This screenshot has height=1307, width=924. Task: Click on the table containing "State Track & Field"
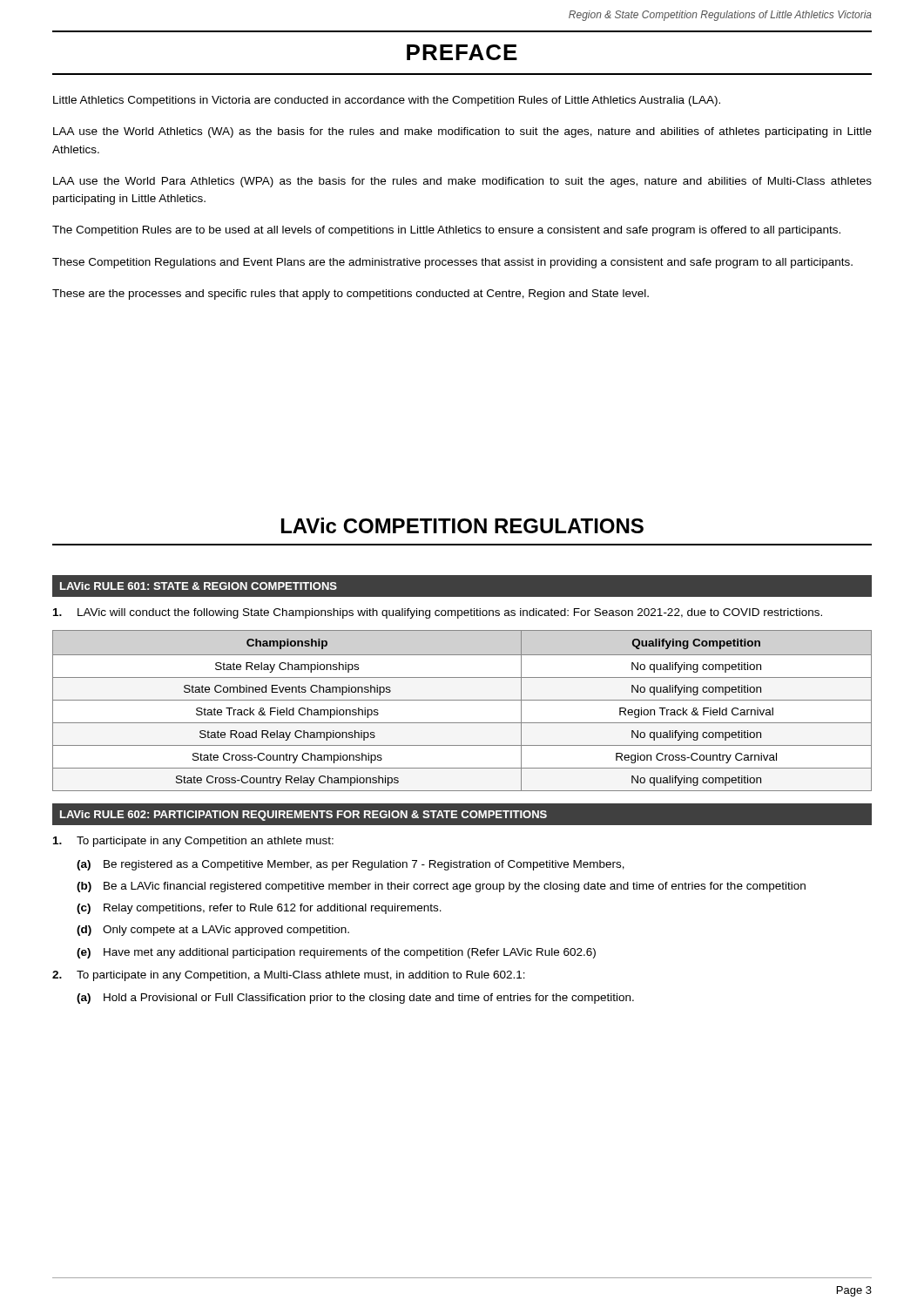click(x=462, y=711)
